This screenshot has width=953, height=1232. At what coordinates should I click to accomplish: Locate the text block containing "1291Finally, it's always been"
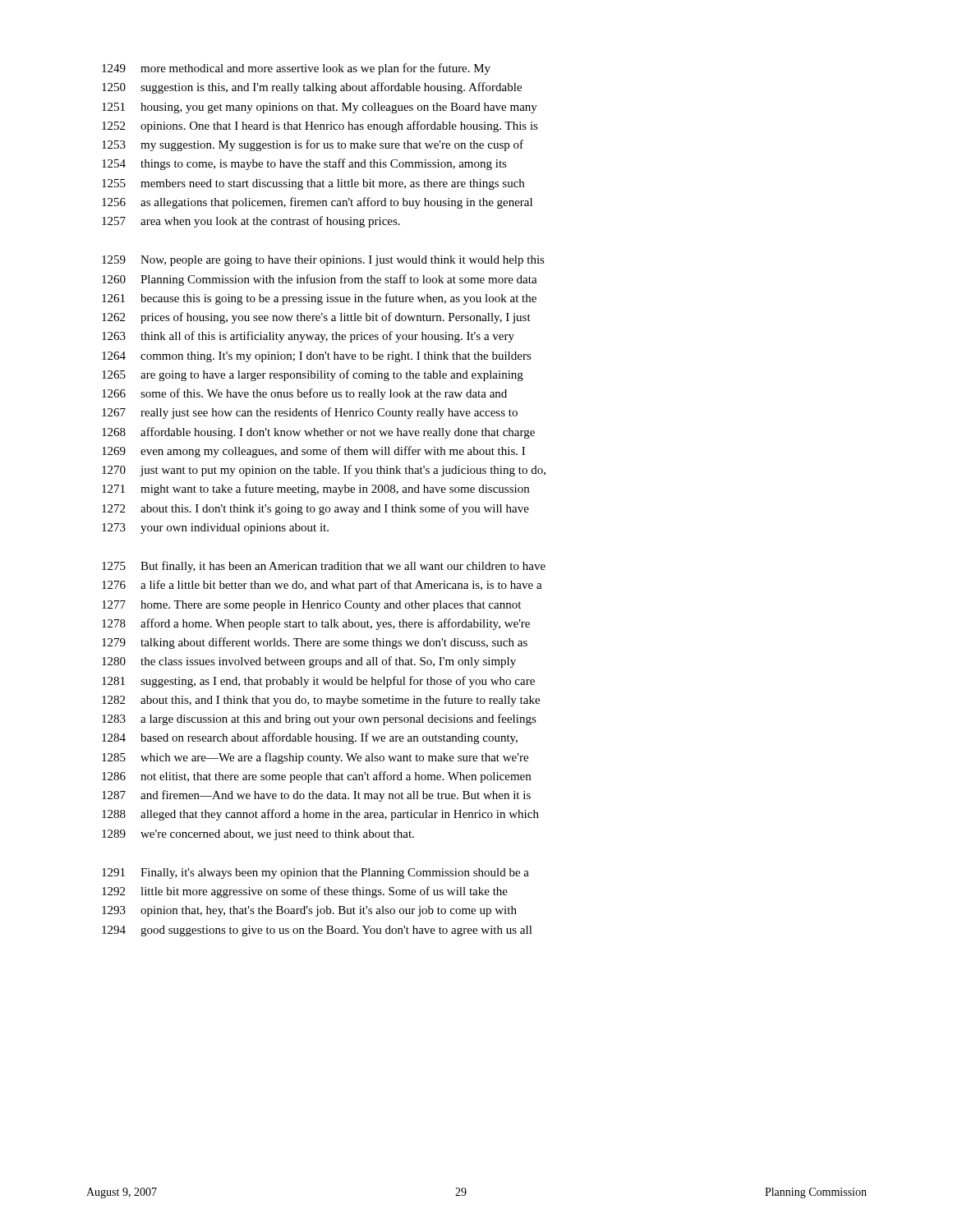pyautogui.click(x=476, y=901)
